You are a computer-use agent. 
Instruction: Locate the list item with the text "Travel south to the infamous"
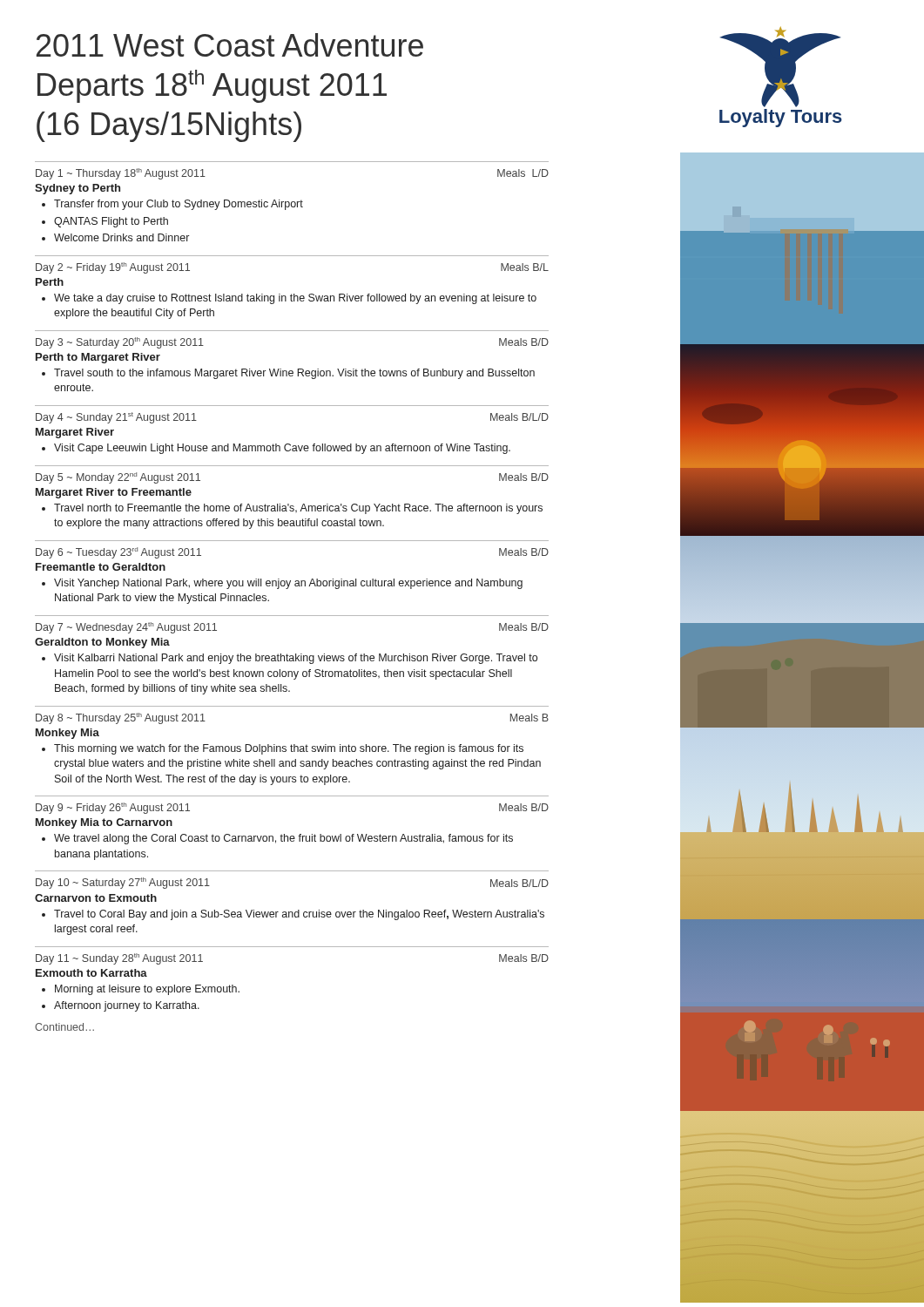295,380
